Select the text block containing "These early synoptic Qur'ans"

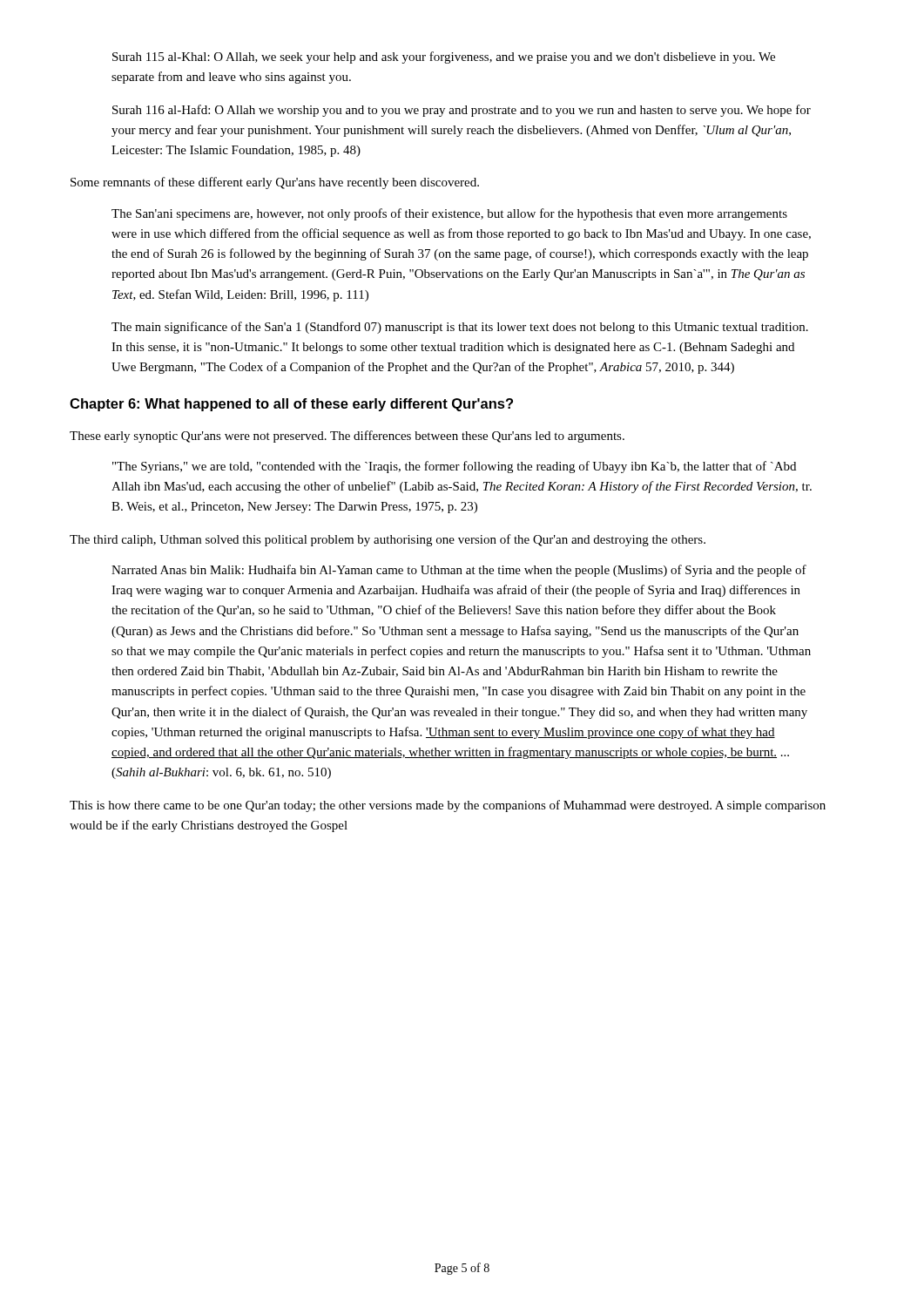click(347, 435)
